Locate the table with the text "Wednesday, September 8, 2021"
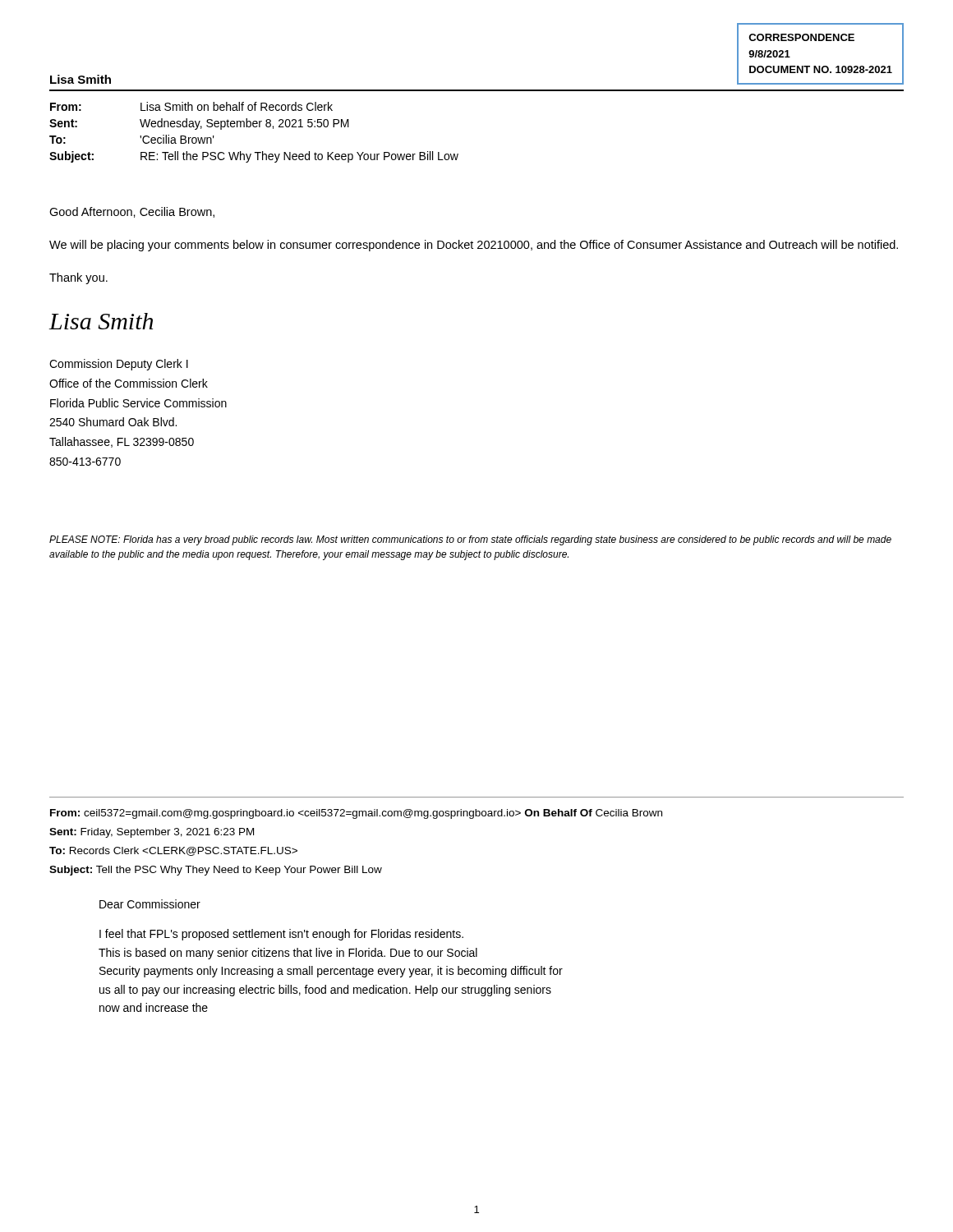This screenshot has width=953, height=1232. (476, 131)
